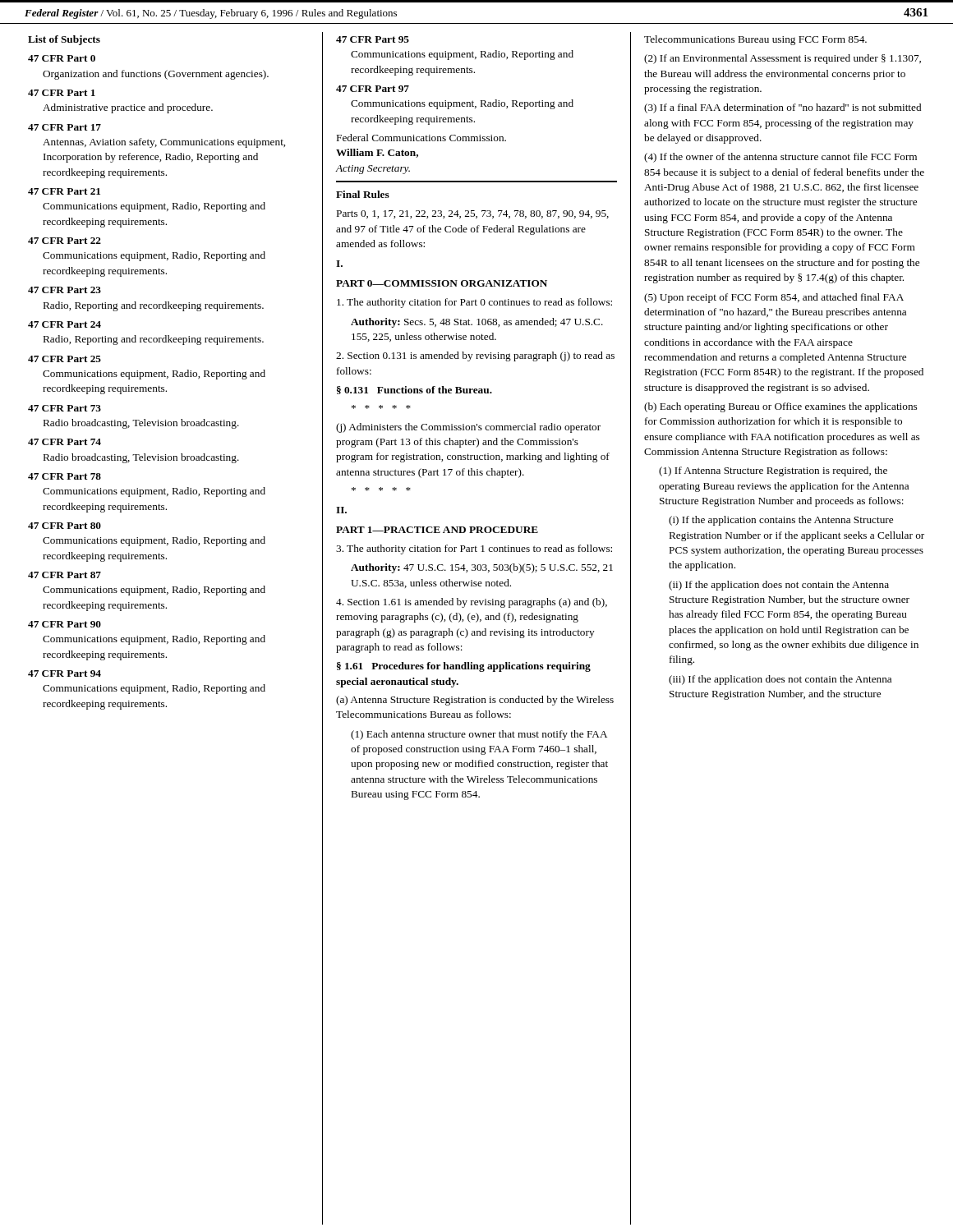Locate the block of text that opens with "Authority: Secs. 5, 48 Stat. 1068, as amended;"
This screenshot has width=953, height=1232.
click(477, 329)
